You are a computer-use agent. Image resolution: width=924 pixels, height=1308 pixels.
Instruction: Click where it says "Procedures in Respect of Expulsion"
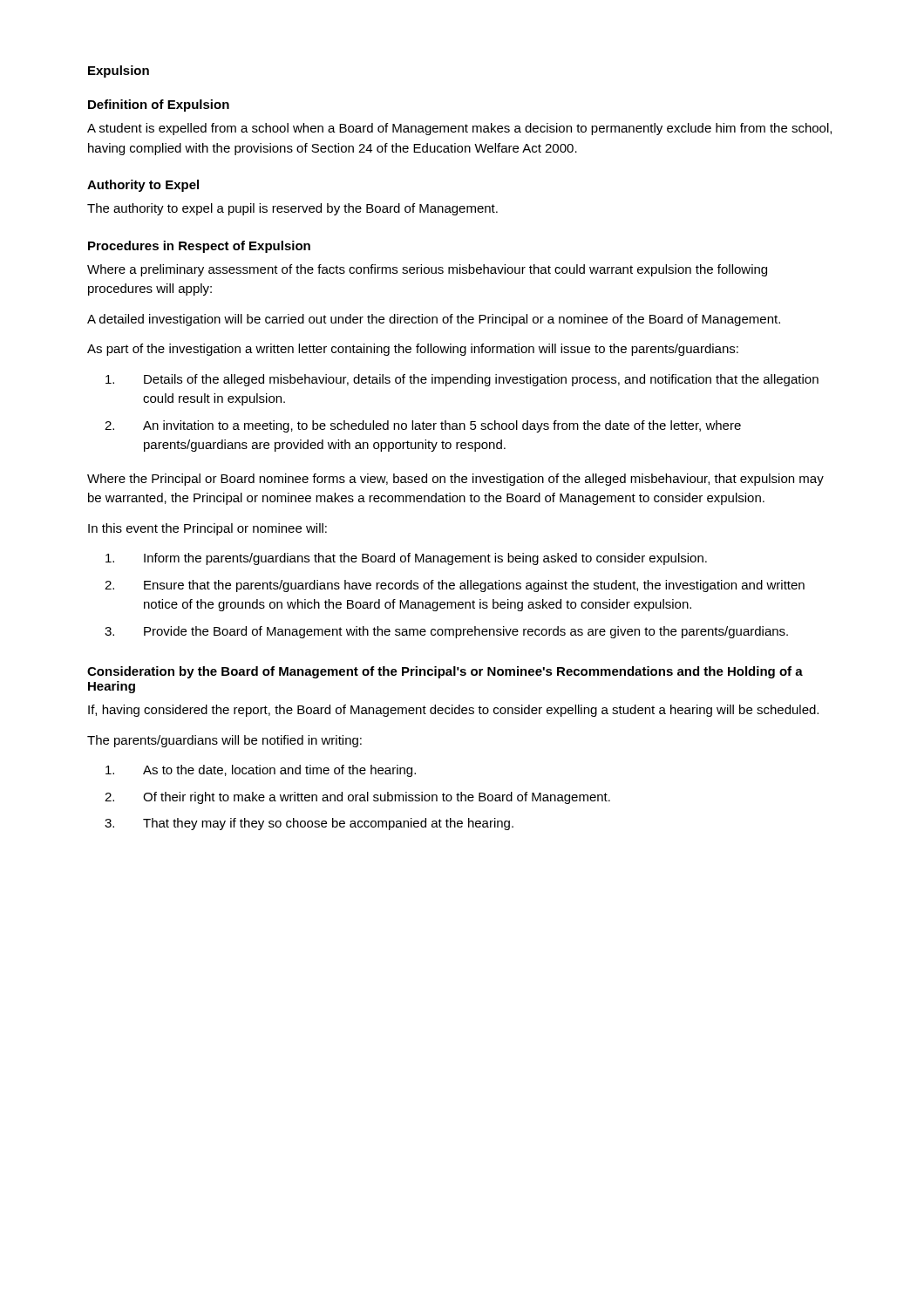pos(199,245)
